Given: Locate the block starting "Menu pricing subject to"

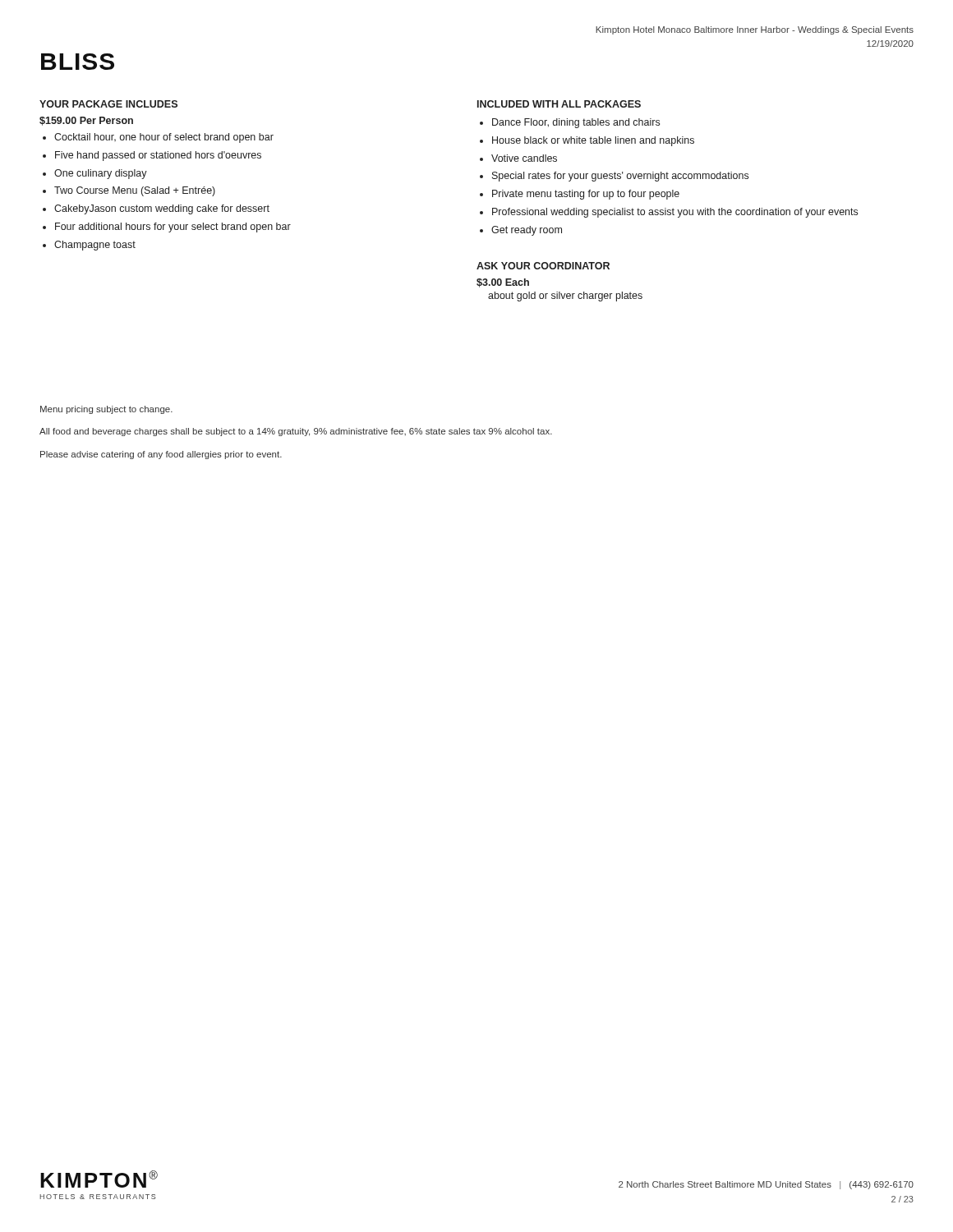Looking at the screenshot, I should pyautogui.click(x=106, y=409).
